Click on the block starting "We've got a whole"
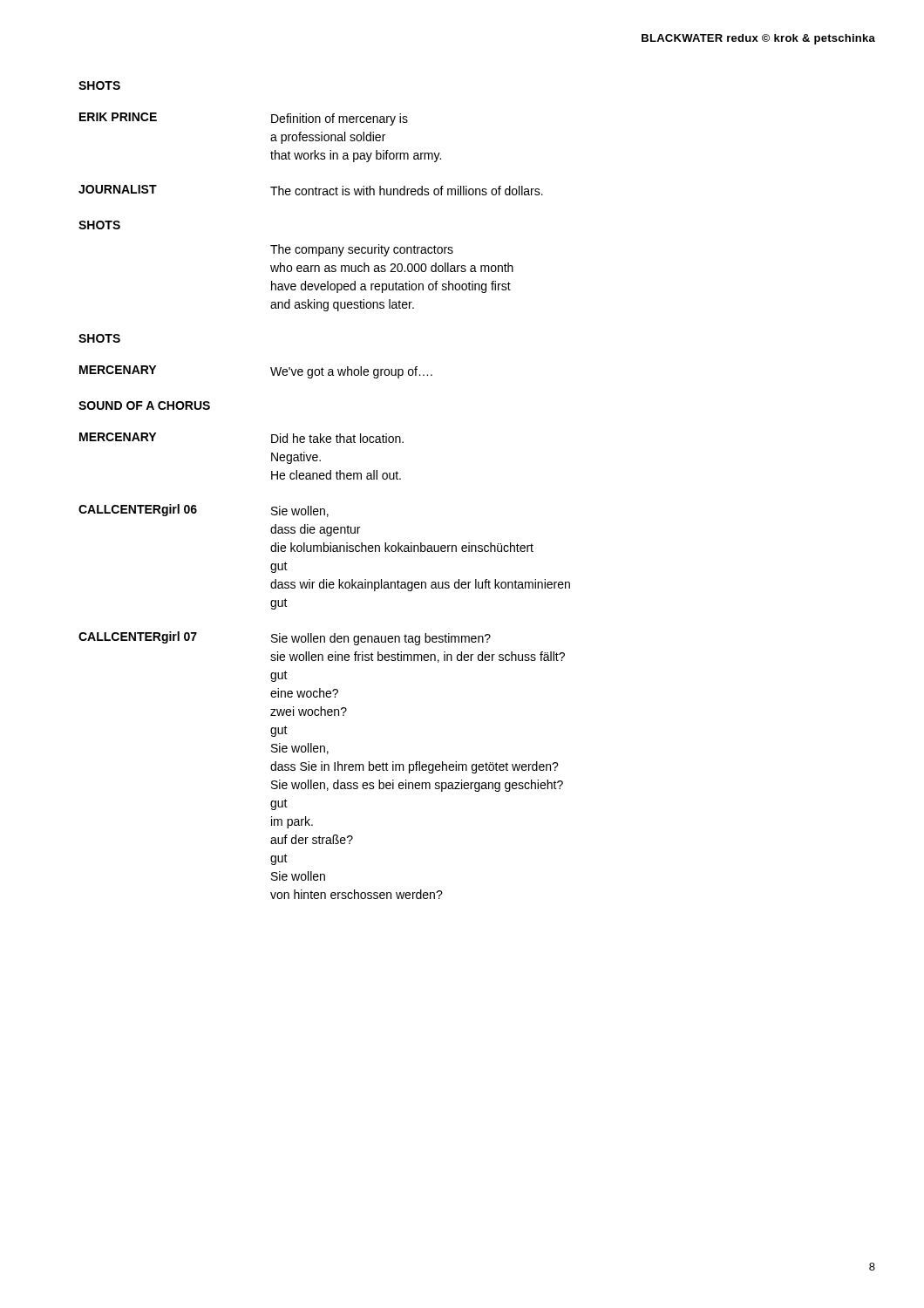The image size is (924, 1308). (352, 371)
